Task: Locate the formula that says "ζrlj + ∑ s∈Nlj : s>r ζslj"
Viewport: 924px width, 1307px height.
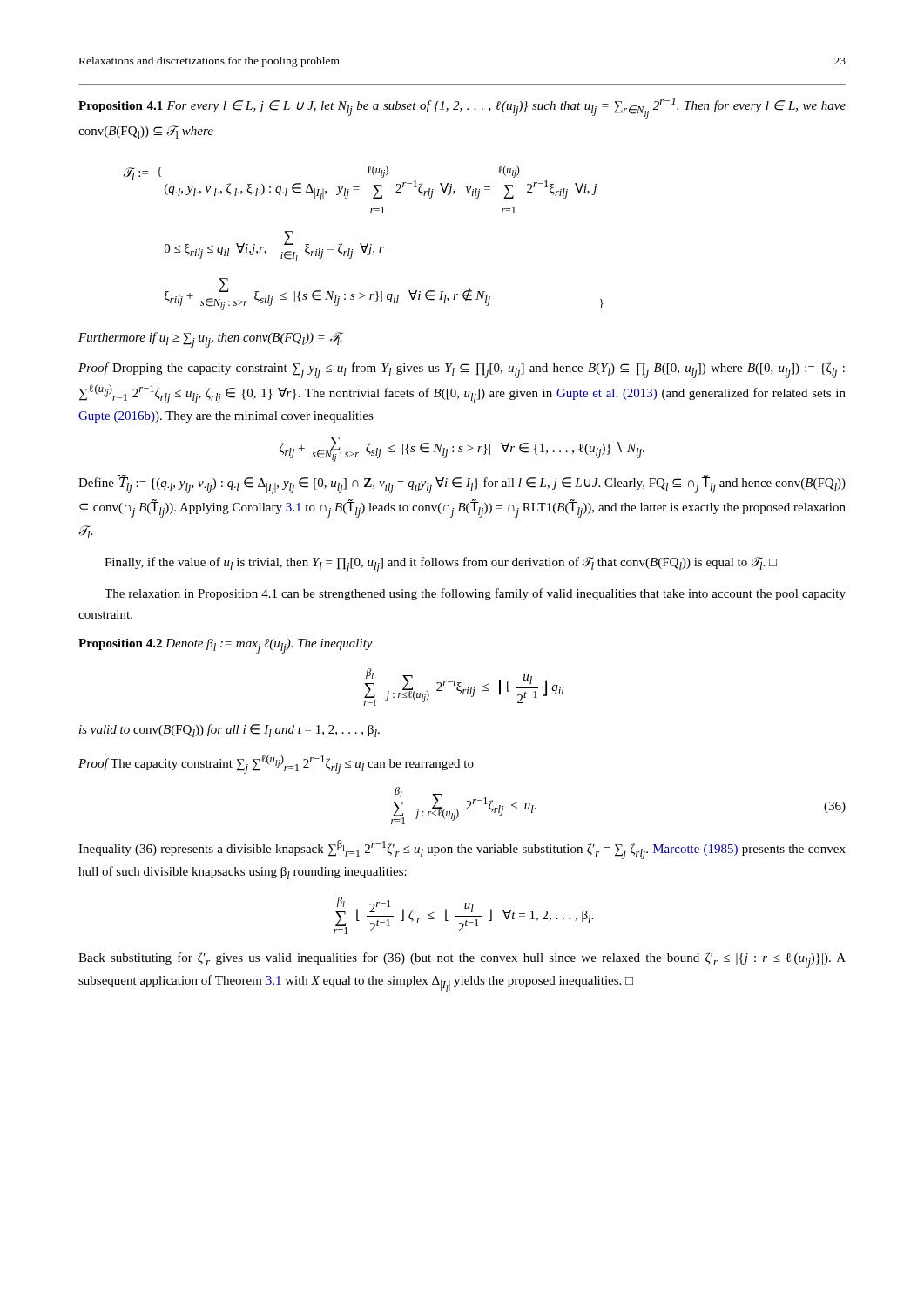Action: [462, 449]
